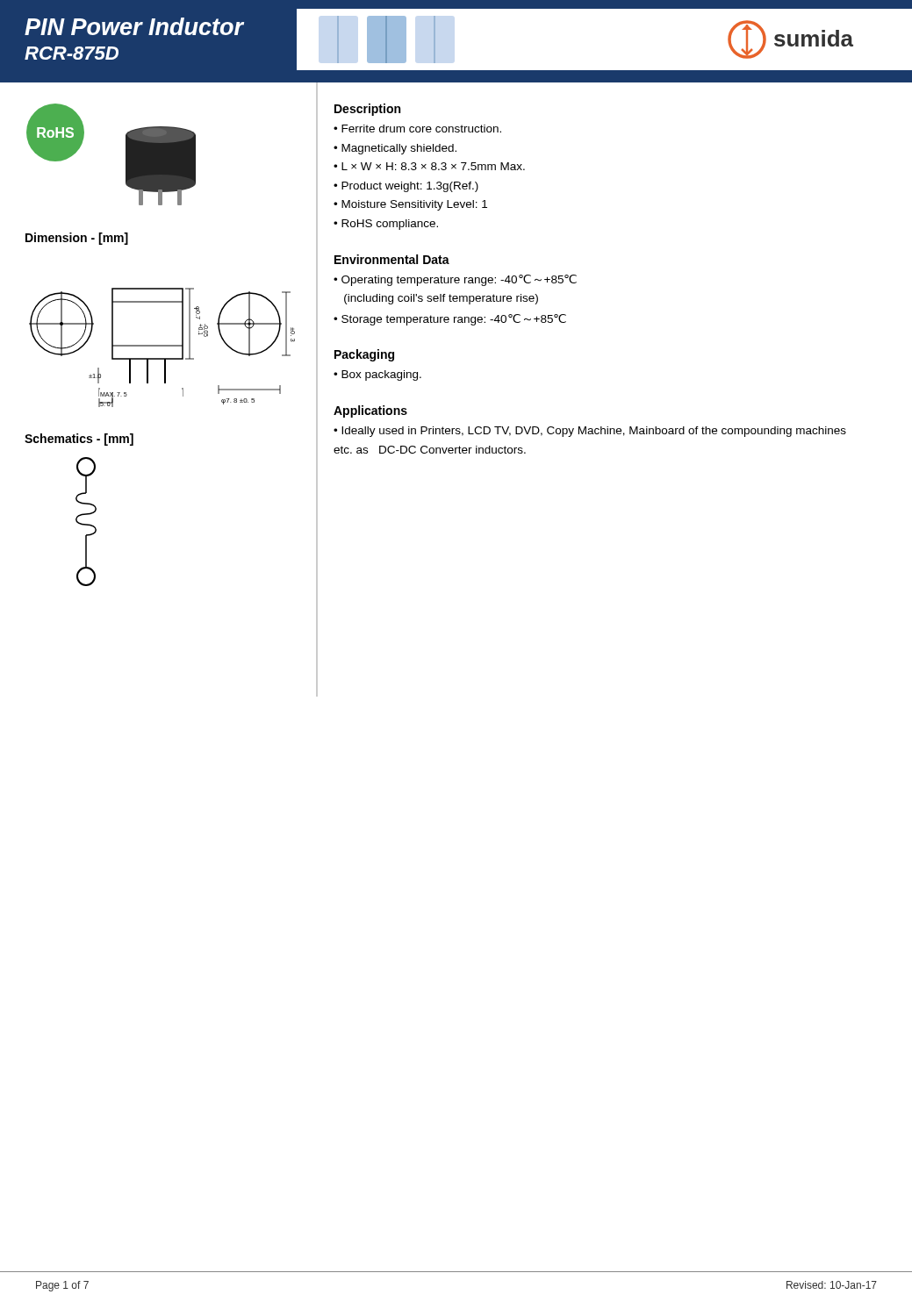Find the section header containing "Schematics - [mm]"
Screen dimensions: 1316x912
click(x=79, y=439)
